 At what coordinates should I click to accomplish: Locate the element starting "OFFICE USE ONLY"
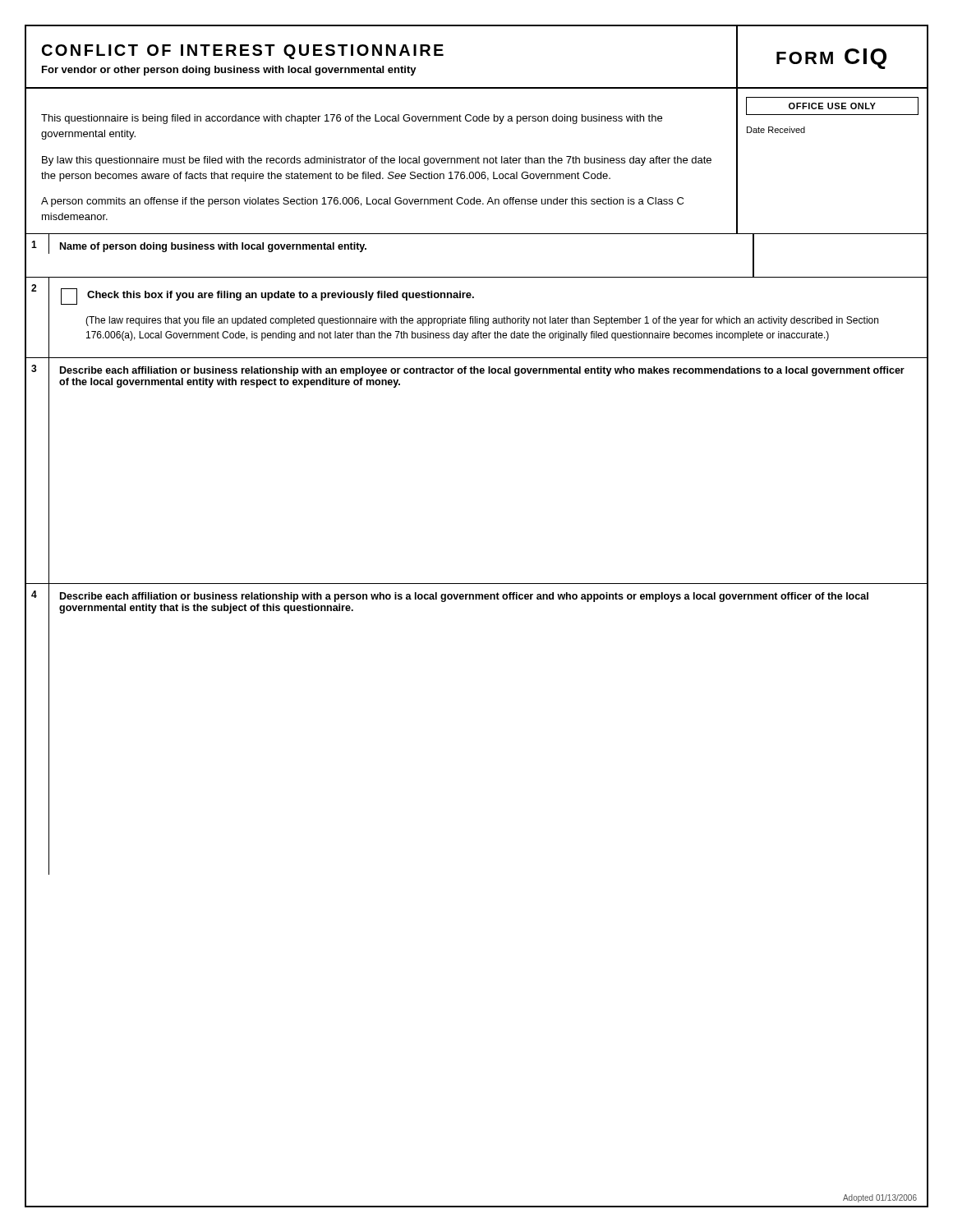pyautogui.click(x=832, y=106)
